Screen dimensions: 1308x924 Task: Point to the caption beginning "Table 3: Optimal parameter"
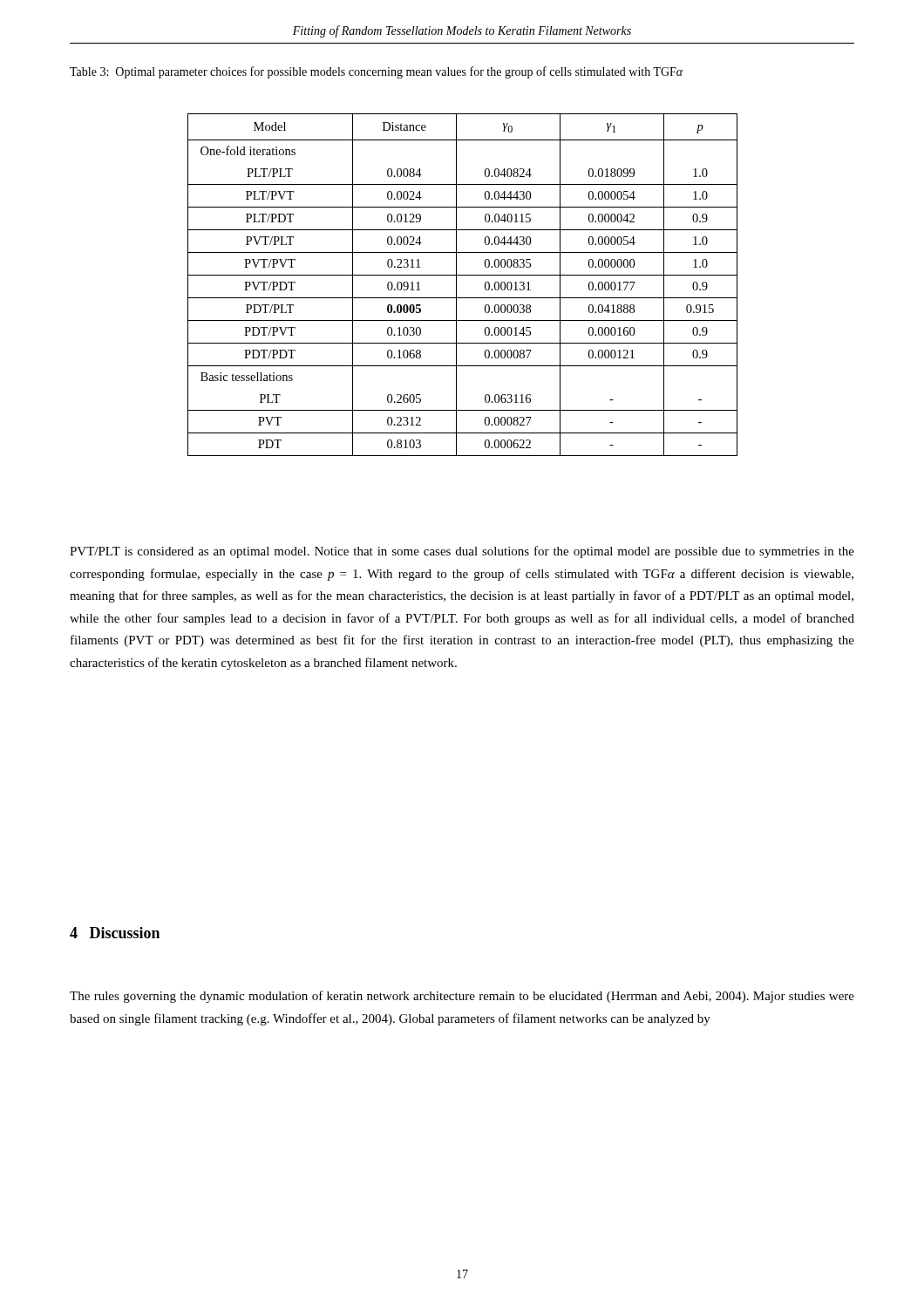pyautogui.click(x=376, y=72)
